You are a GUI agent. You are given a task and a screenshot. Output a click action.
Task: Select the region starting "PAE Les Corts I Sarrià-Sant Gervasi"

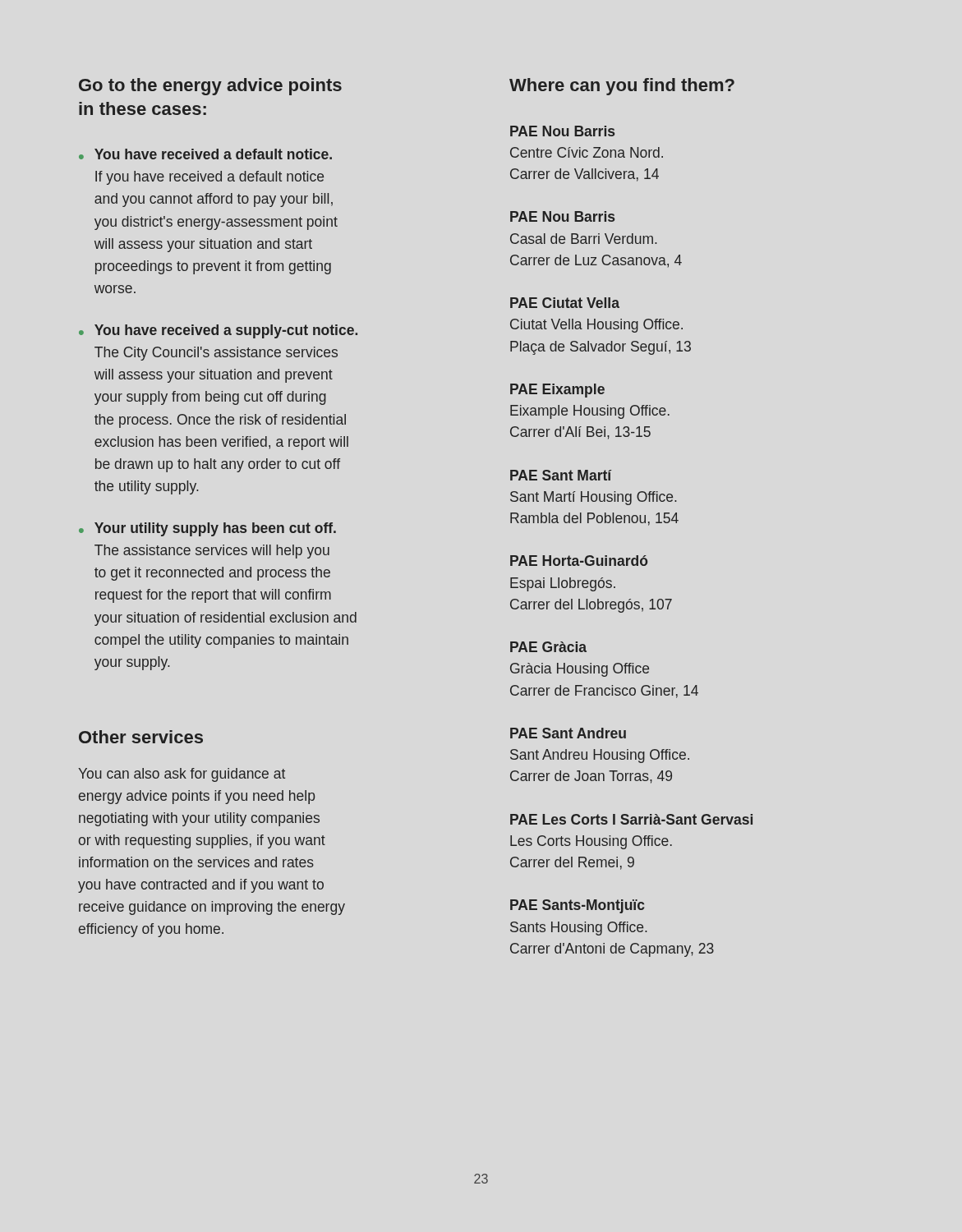click(631, 819)
